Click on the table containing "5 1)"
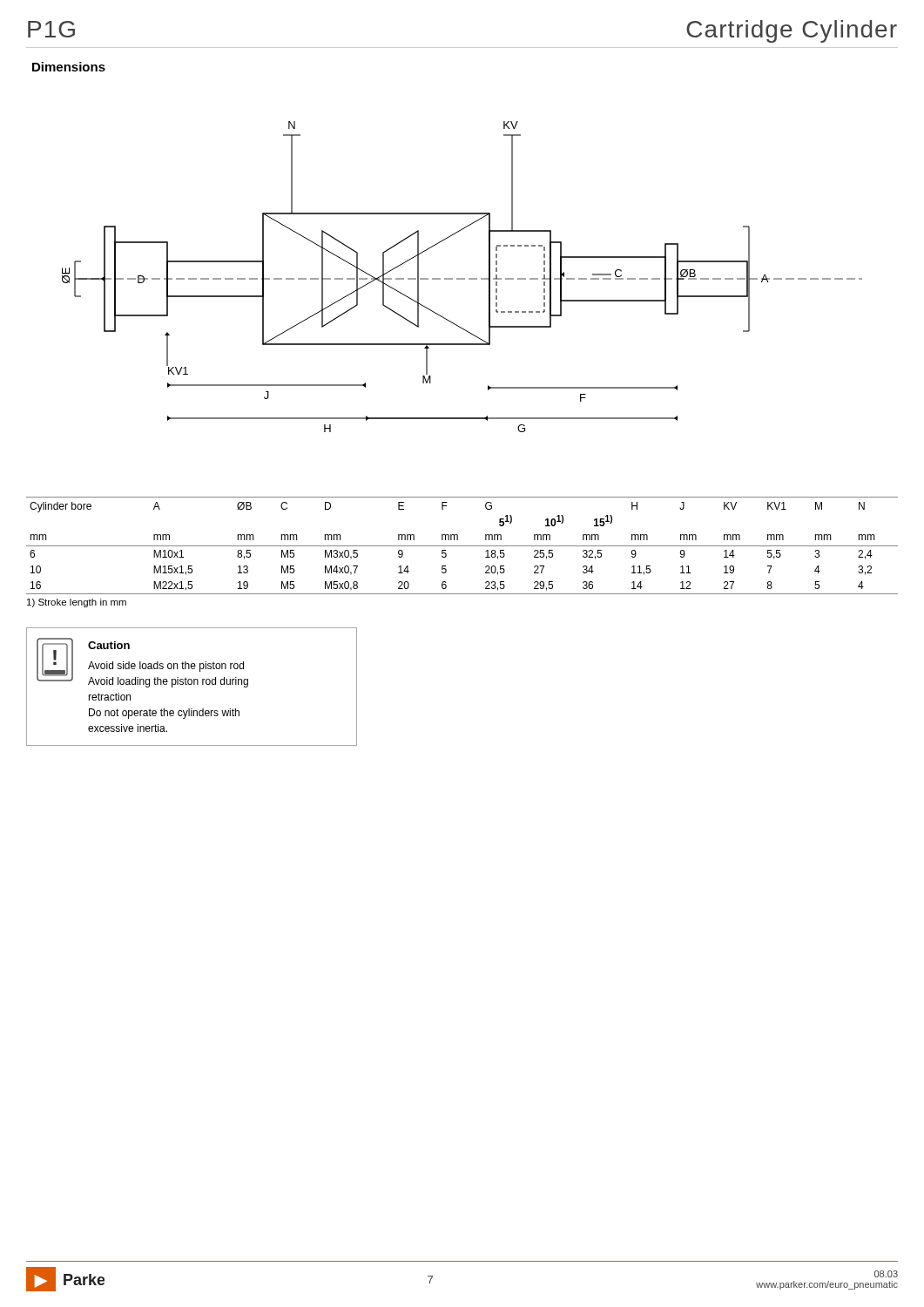924x1307 pixels. (462, 545)
